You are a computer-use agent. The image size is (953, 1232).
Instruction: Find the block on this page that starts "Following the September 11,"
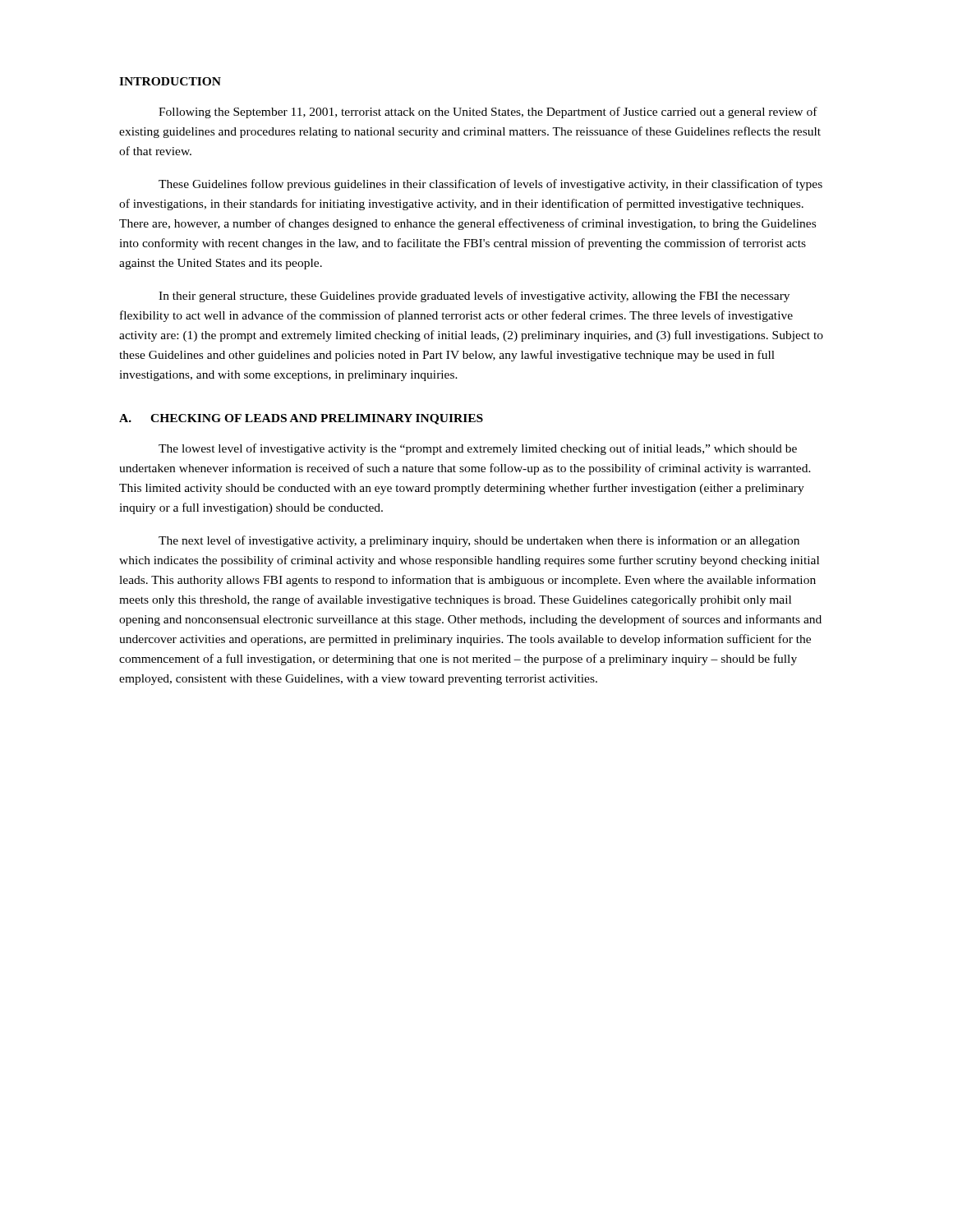click(470, 131)
